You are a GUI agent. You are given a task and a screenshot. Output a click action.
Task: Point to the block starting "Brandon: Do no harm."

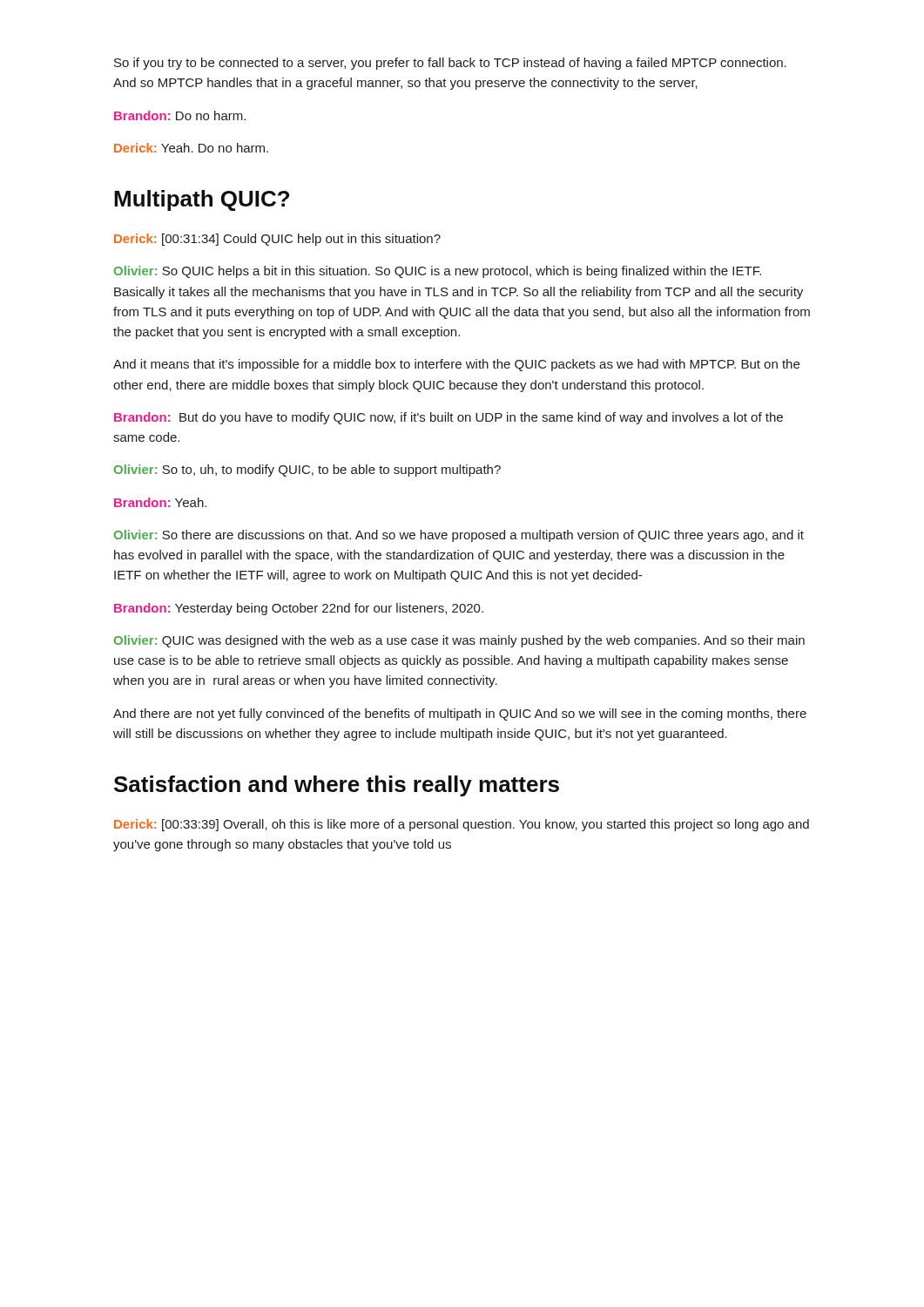coord(180,115)
